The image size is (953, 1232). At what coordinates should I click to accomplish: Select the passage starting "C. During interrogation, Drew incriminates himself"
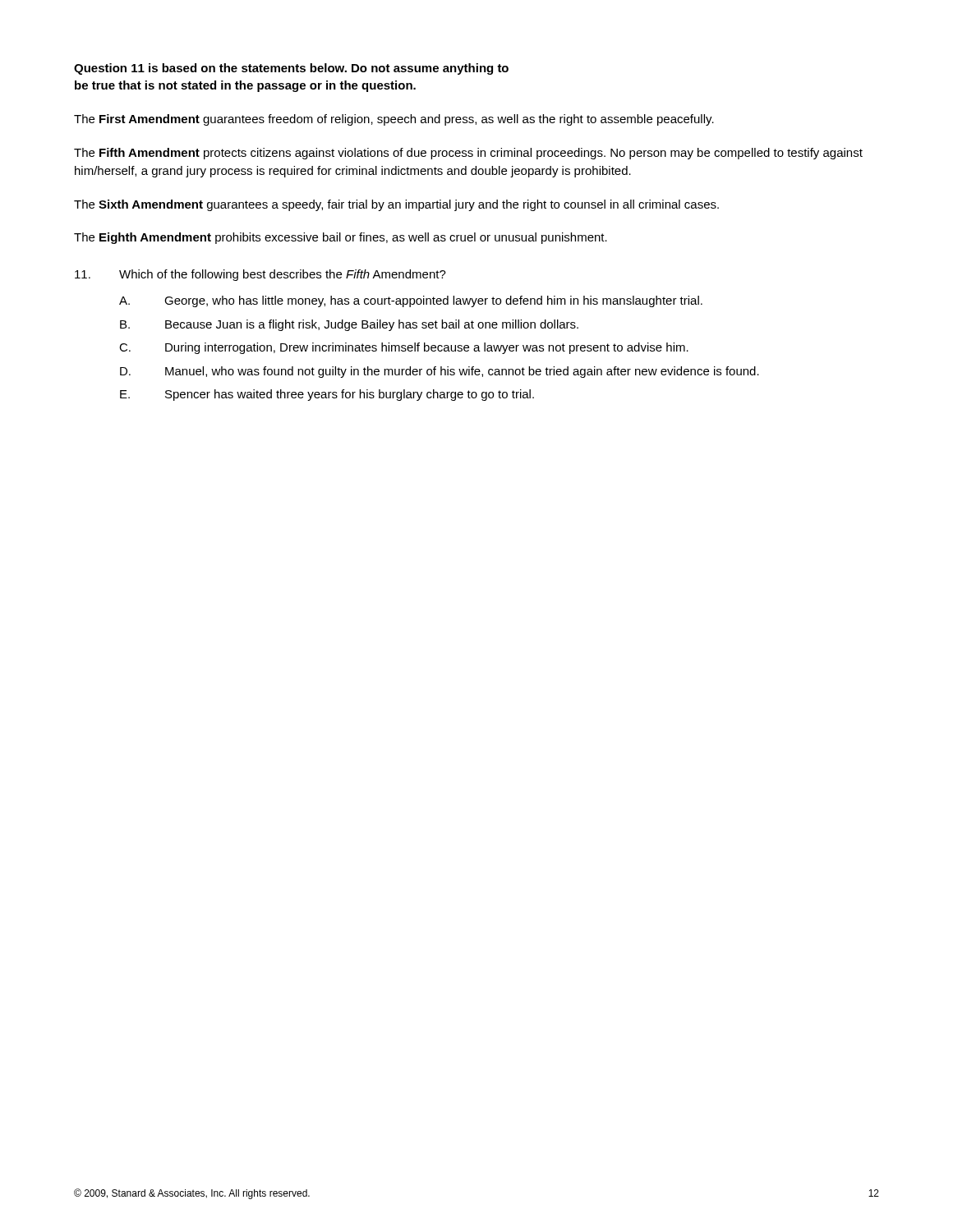[x=499, y=348]
